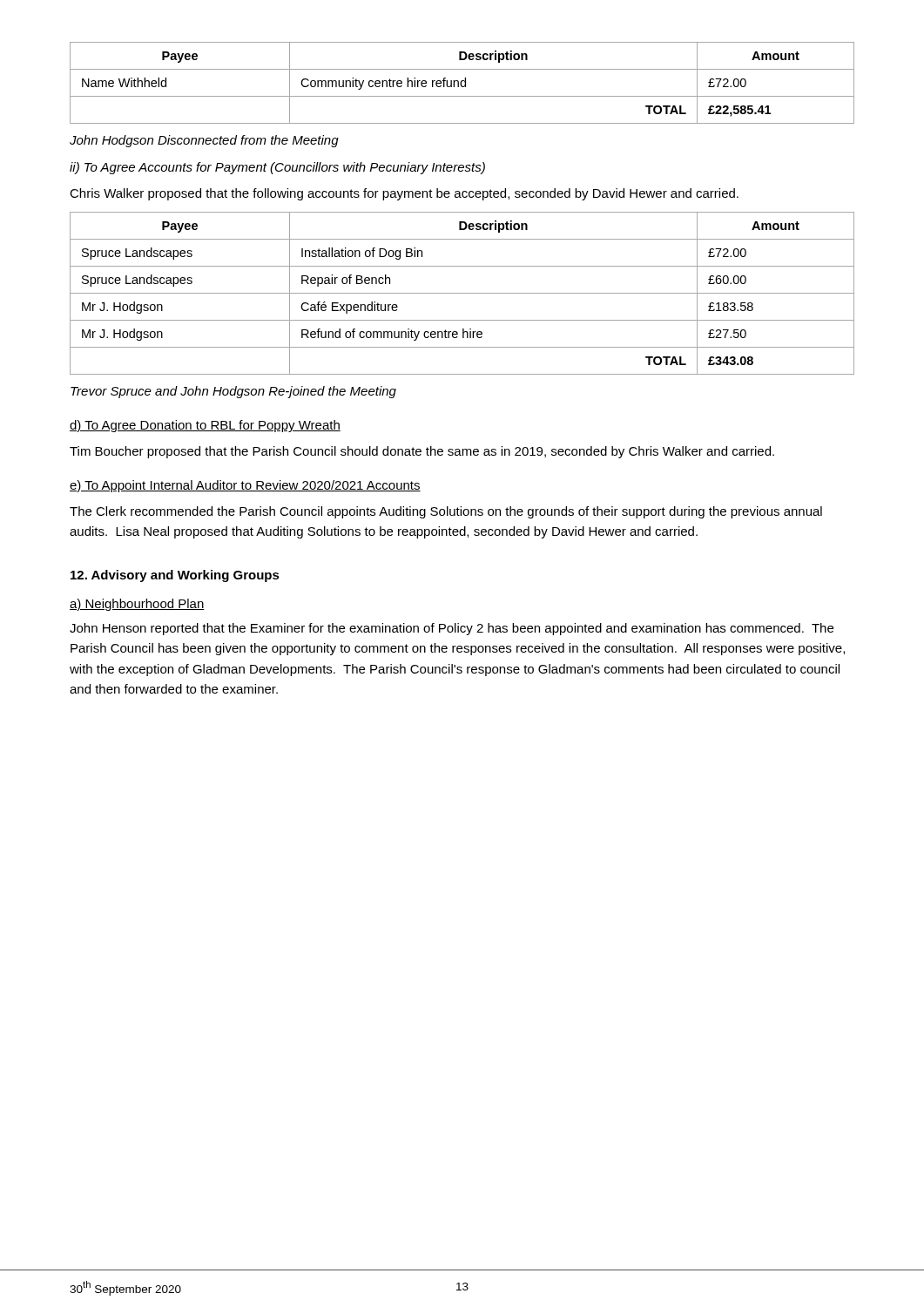Screen dimensions: 1307x924
Task: Point to the element starting "12. Advisory and Working Groups"
Action: pos(175,575)
